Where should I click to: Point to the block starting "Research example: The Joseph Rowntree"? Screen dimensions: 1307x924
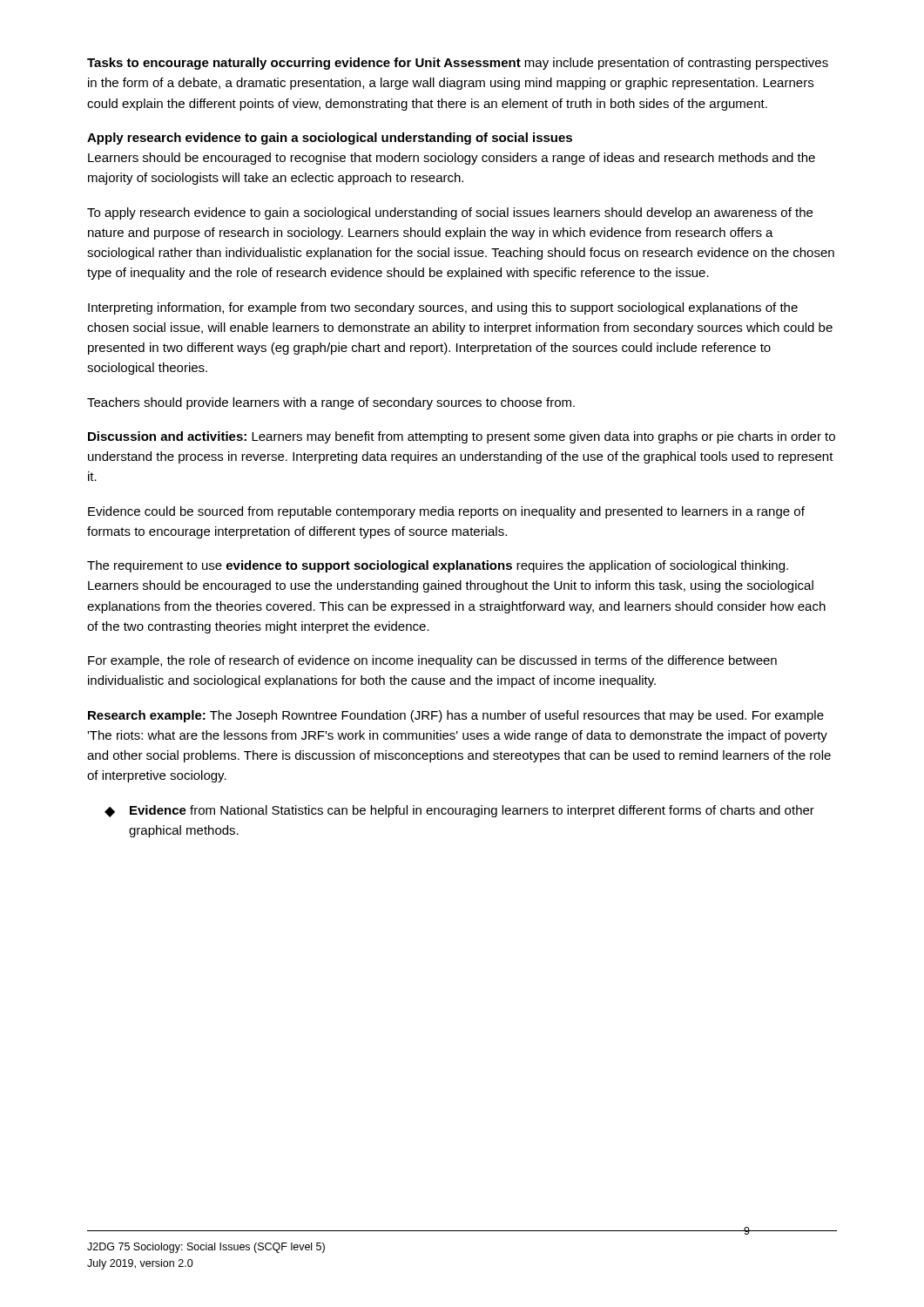pos(459,745)
